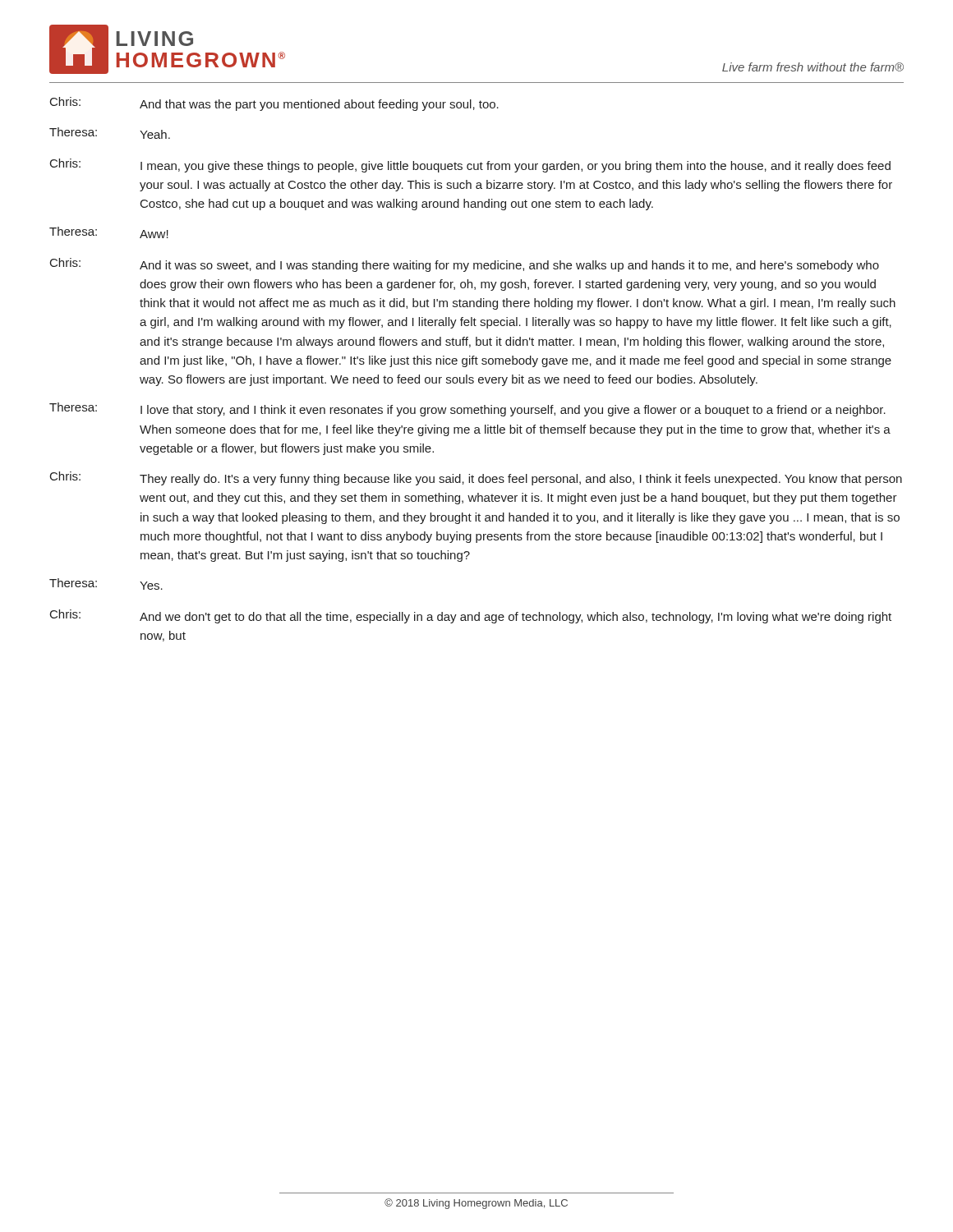Image resolution: width=953 pixels, height=1232 pixels.
Task: Locate the element starting "Chris: And that was the part you"
Action: (476, 104)
